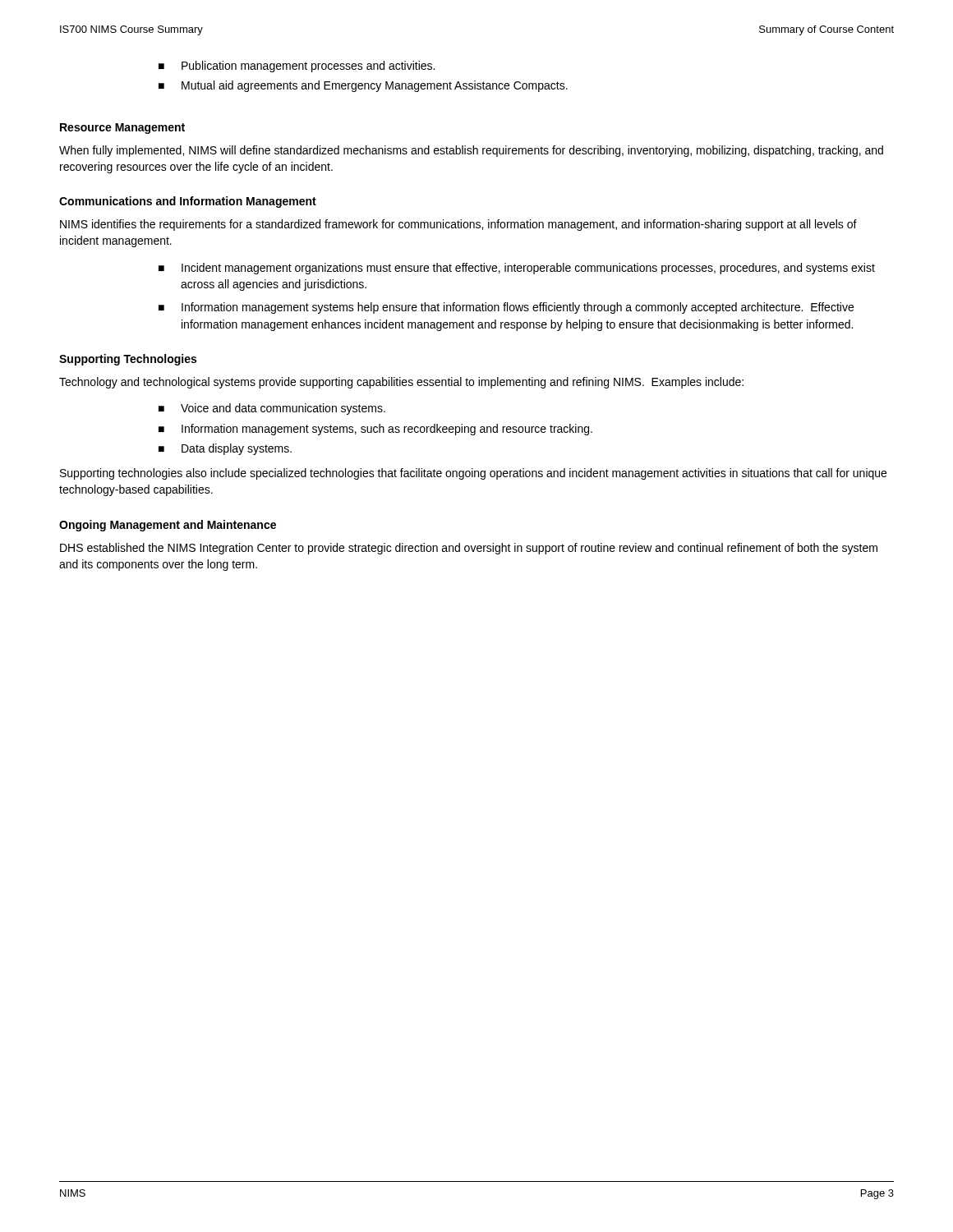The width and height of the screenshot is (953, 1232).
Task: Navigate to the text block starting "DHS established the NIMS"
Action: 469,556
